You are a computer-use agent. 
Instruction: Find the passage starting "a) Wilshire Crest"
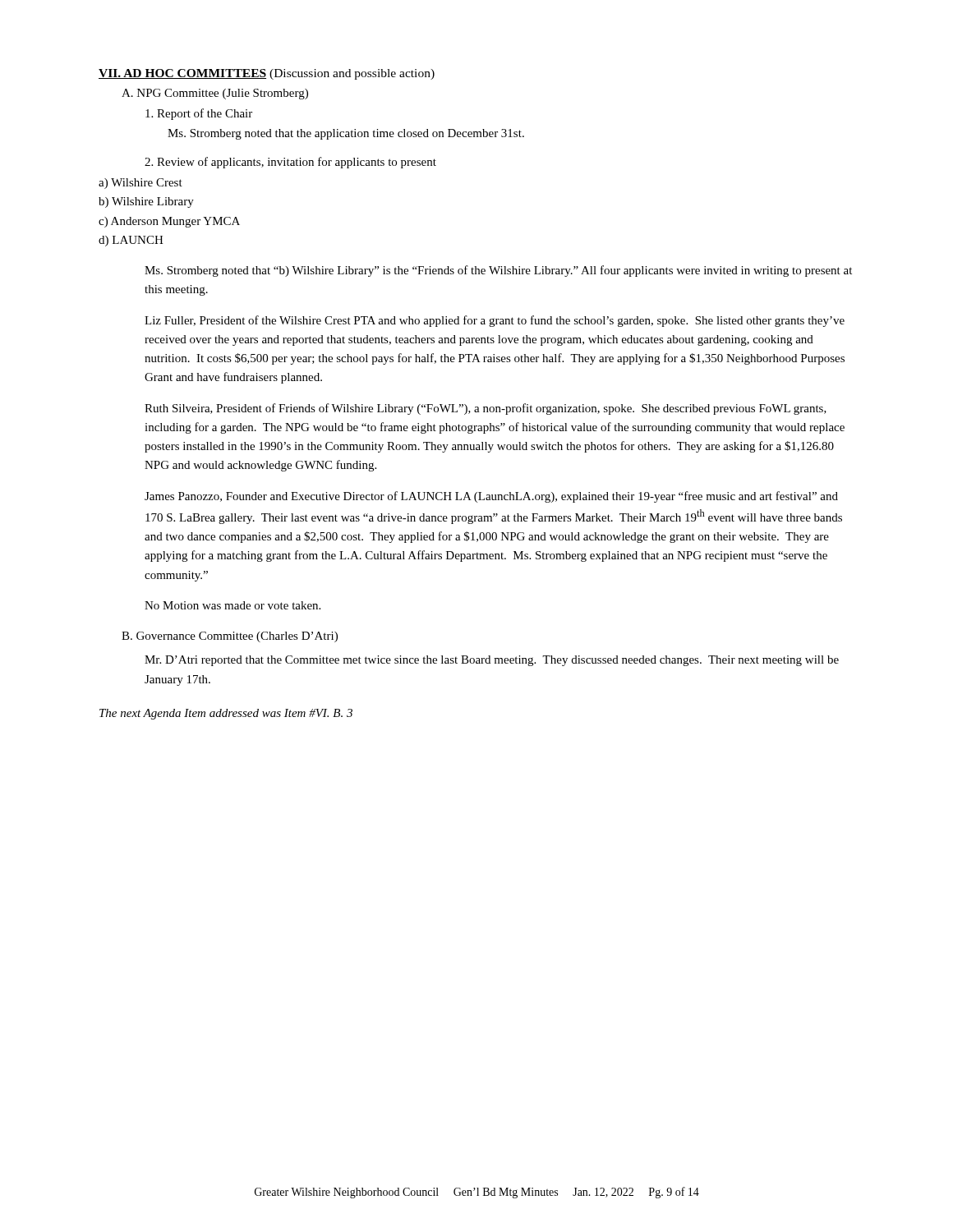[140, 182]
